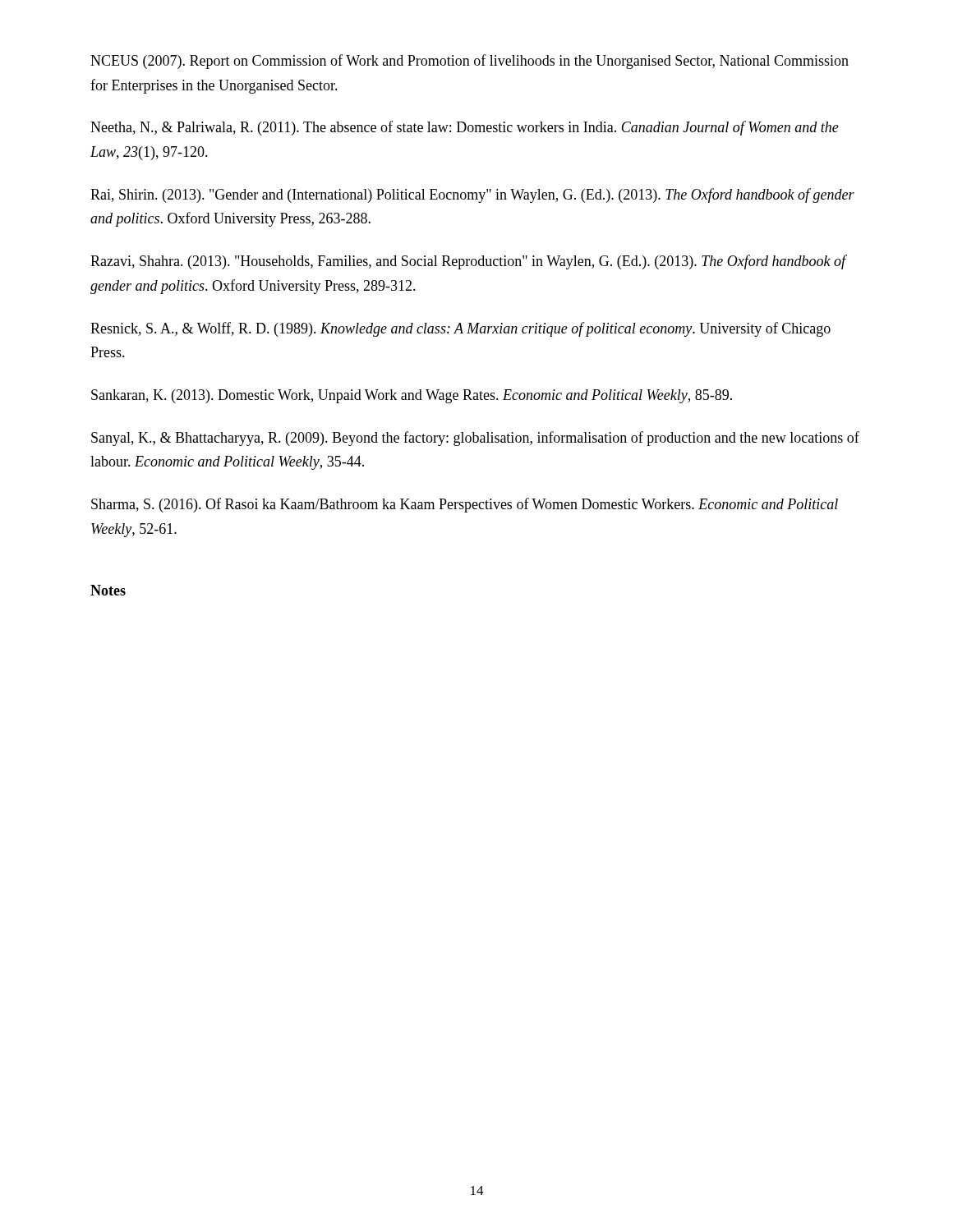Viewport: 953px width, 1232px height.
Task: Click the passage that begins "Razavi, Shahra. (2013). "Households, Families, and"
Action: (468, 273)
